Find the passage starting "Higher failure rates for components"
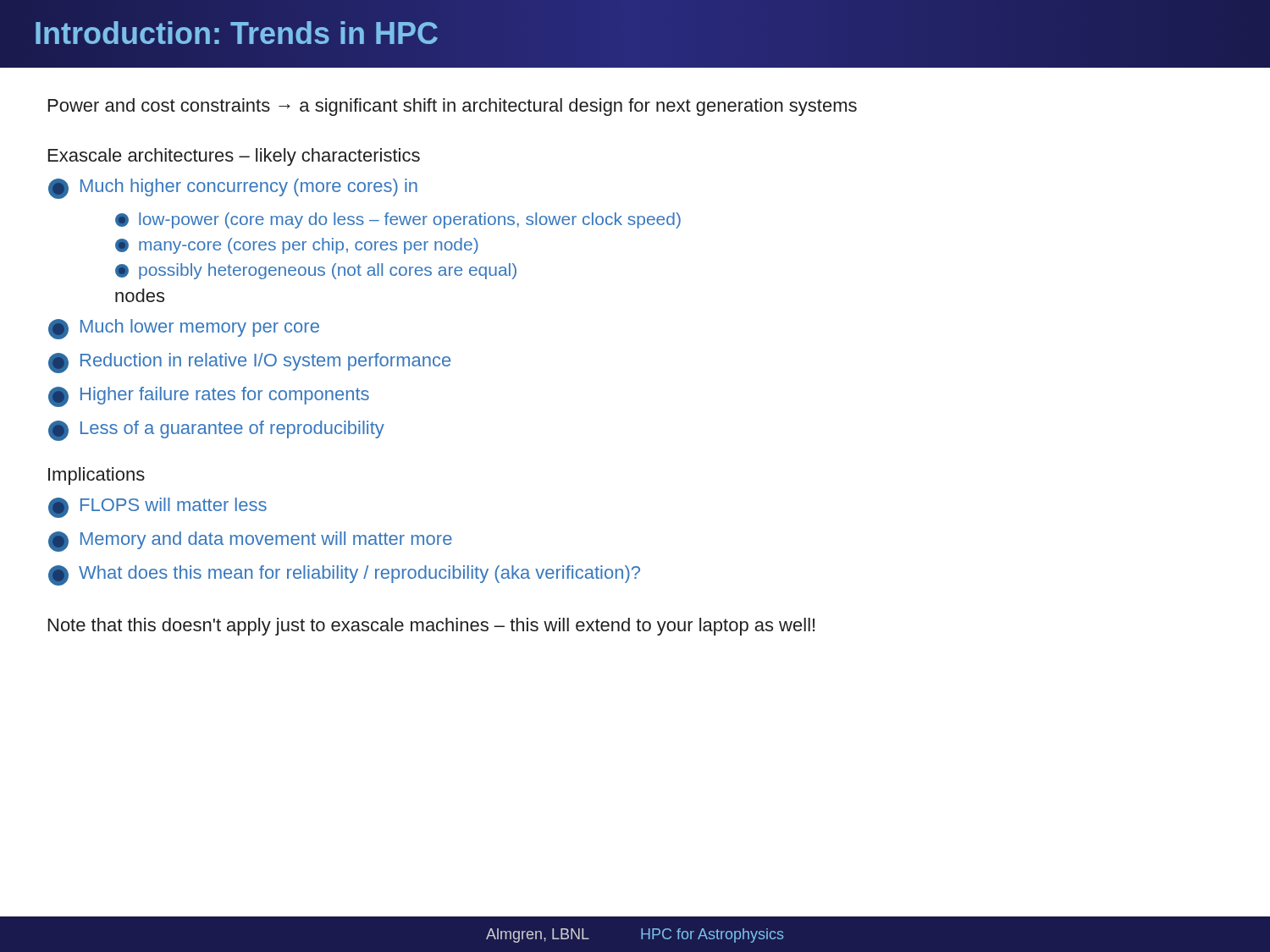The width and height of the screenshot is (1270, 952). point(208,396)
